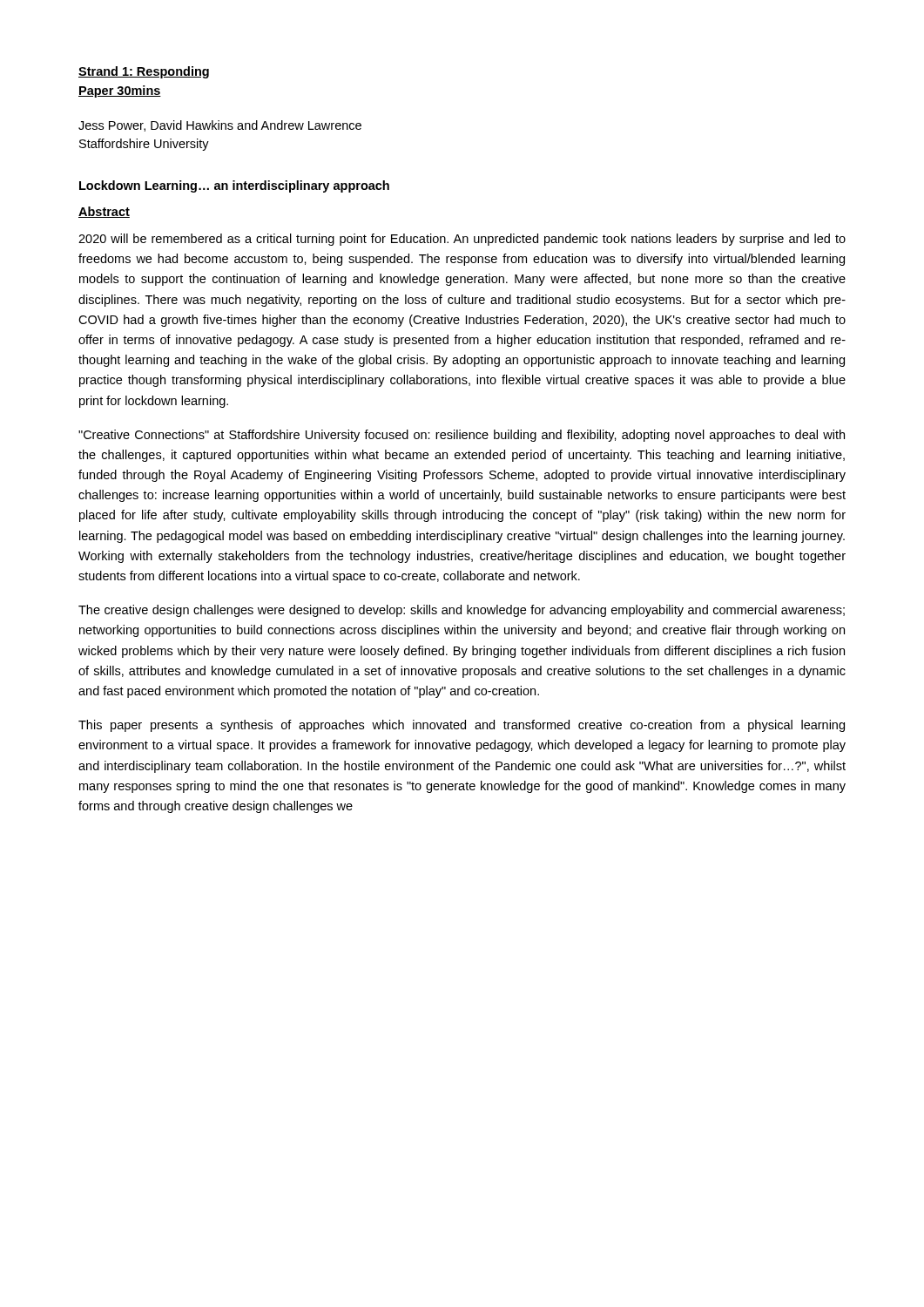Find the text block that reads "The creative design challenges were designed to"
The height and width of the screenshot is (1307, 924).
pyautogui.click(x=462, y=651)
